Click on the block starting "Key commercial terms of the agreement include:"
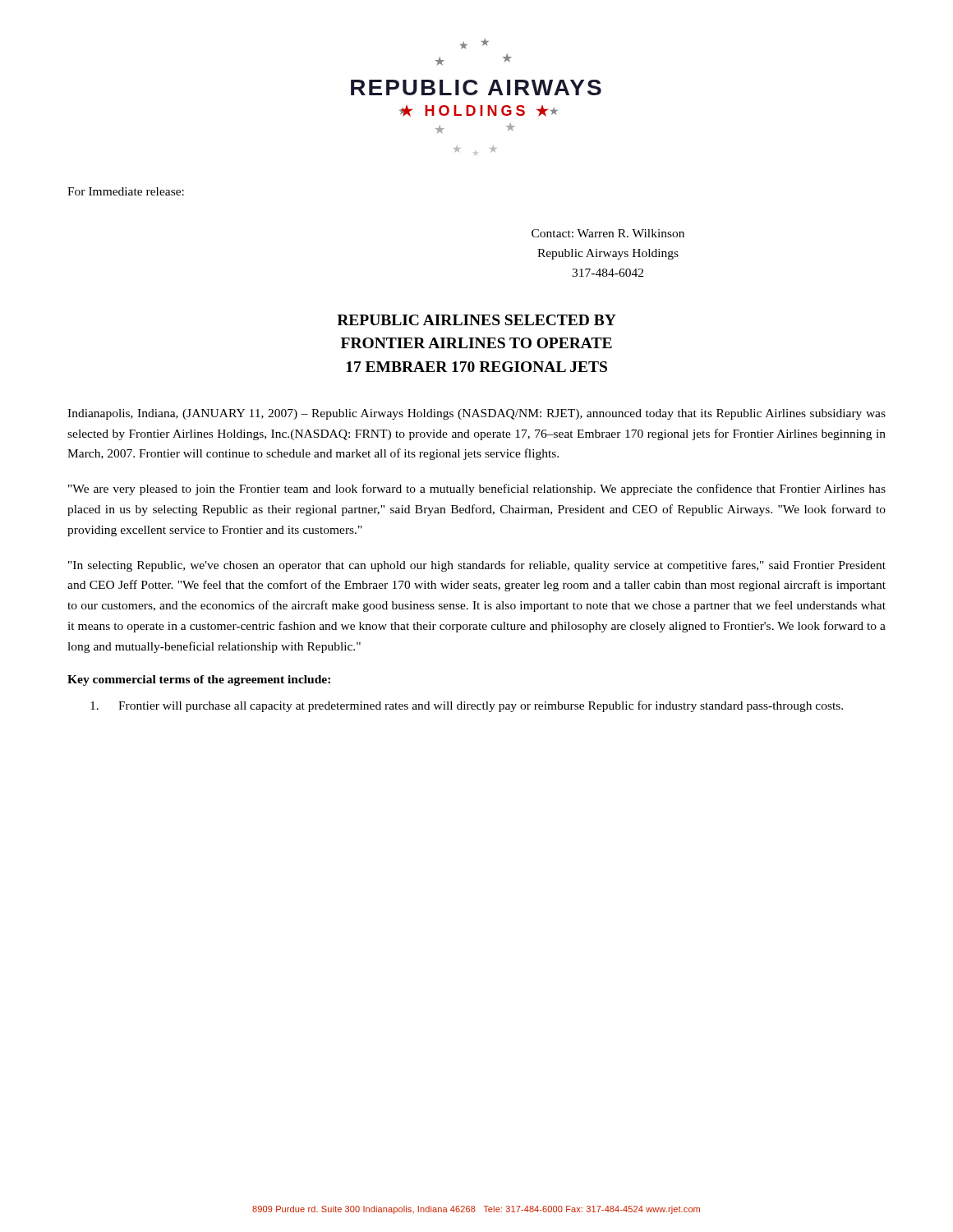 [199, 679]
